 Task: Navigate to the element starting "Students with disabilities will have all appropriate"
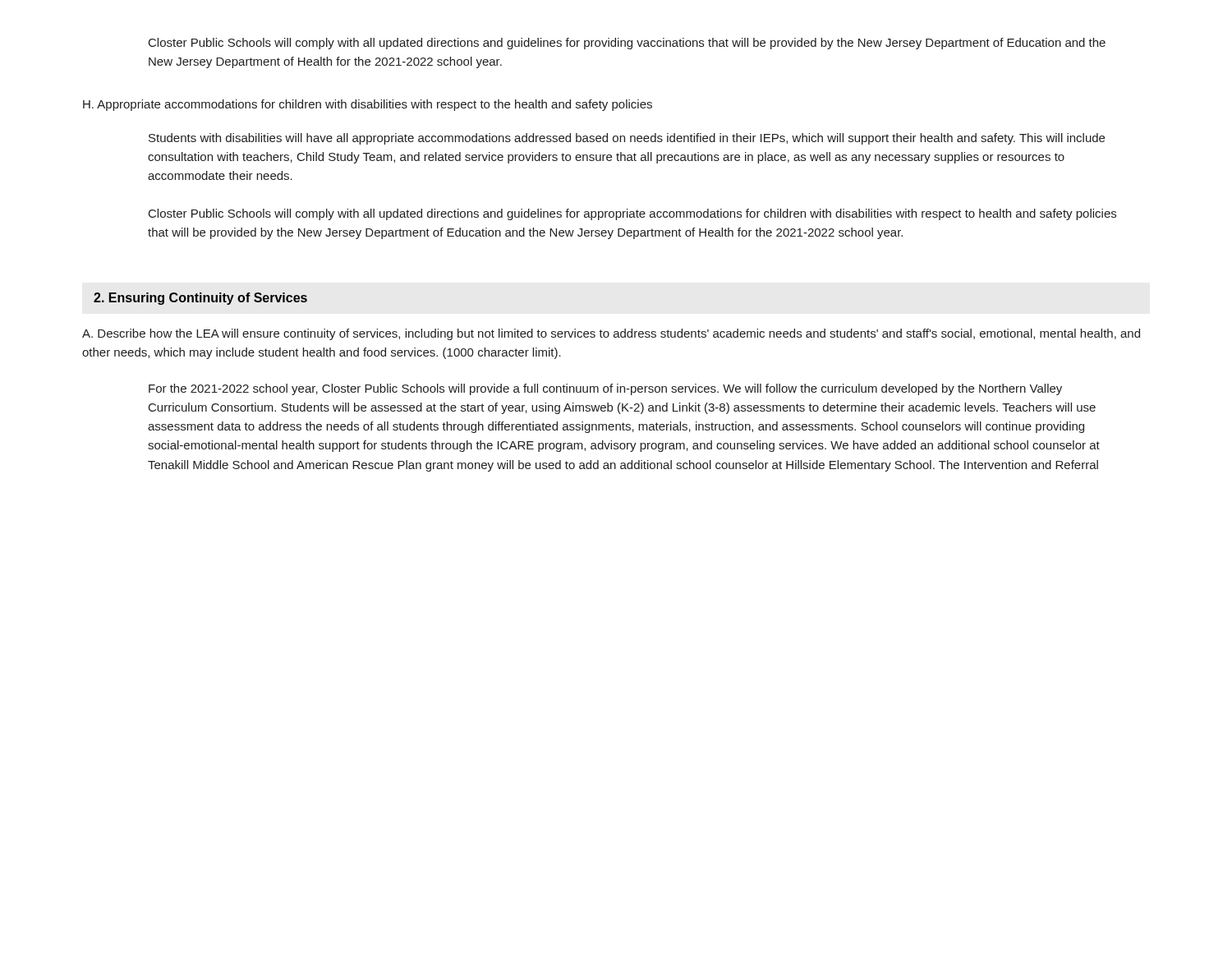632,157
